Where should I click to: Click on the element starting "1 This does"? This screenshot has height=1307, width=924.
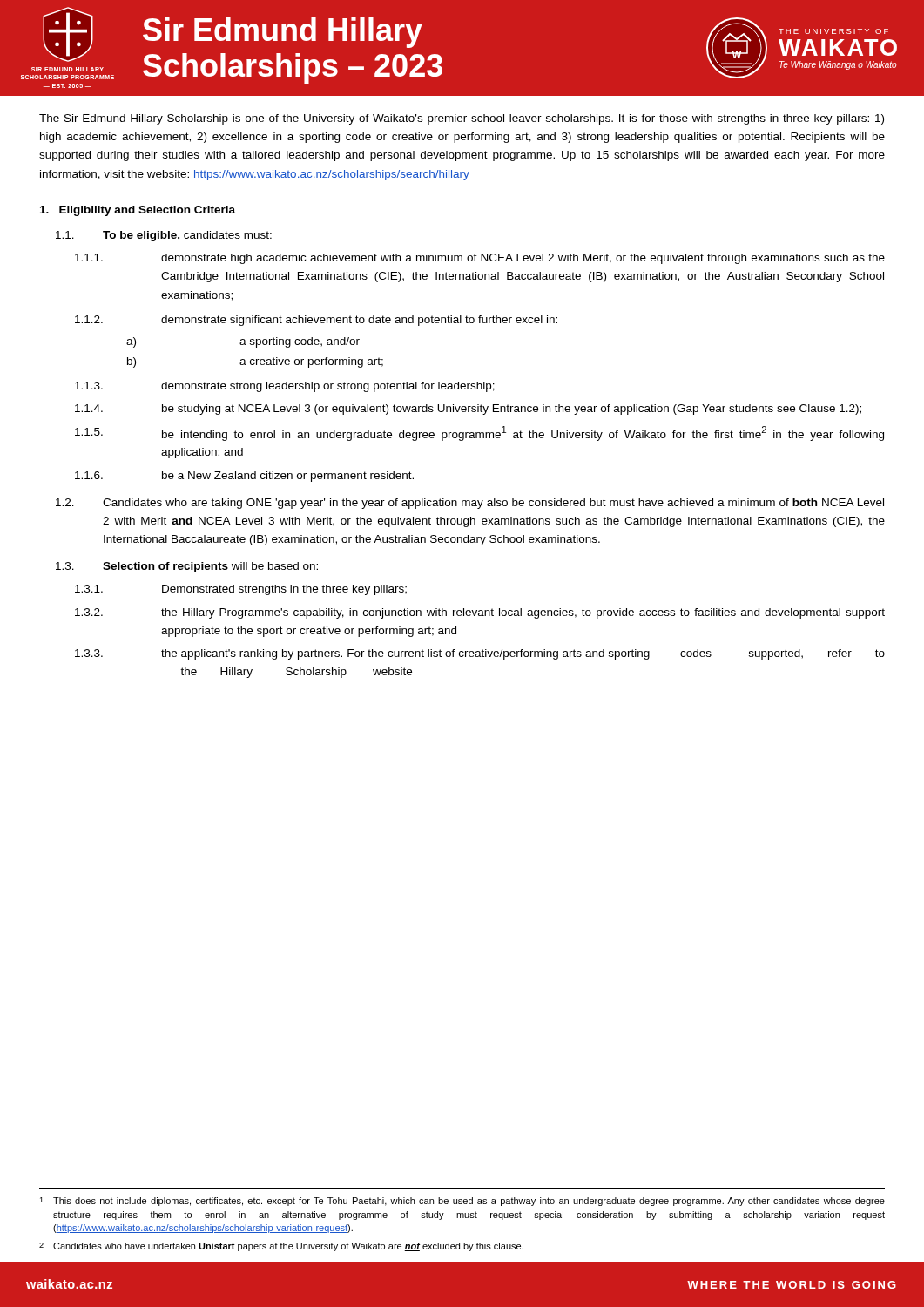[462, 1225]
